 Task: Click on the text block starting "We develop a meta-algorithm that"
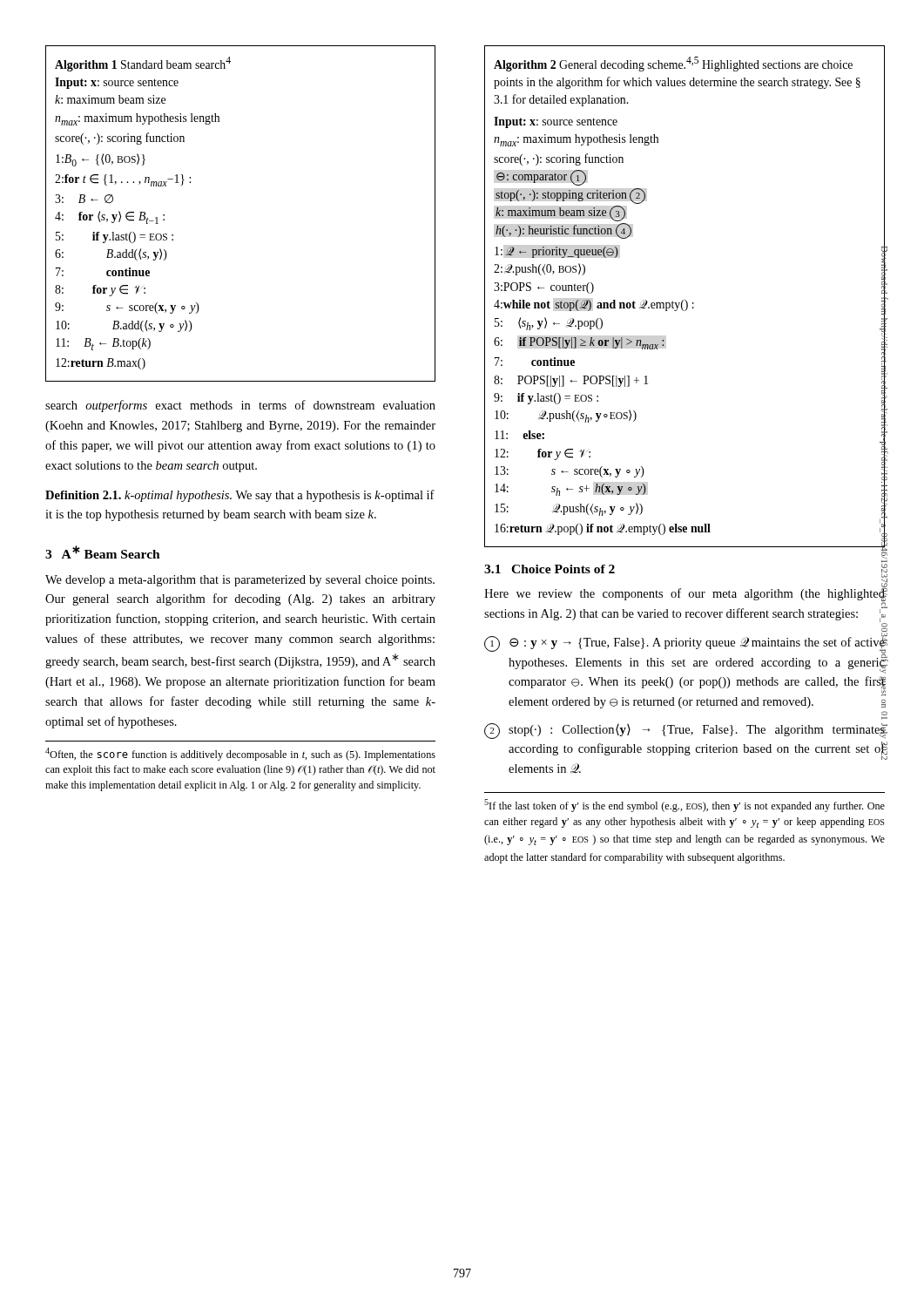(x=240, y=650)
